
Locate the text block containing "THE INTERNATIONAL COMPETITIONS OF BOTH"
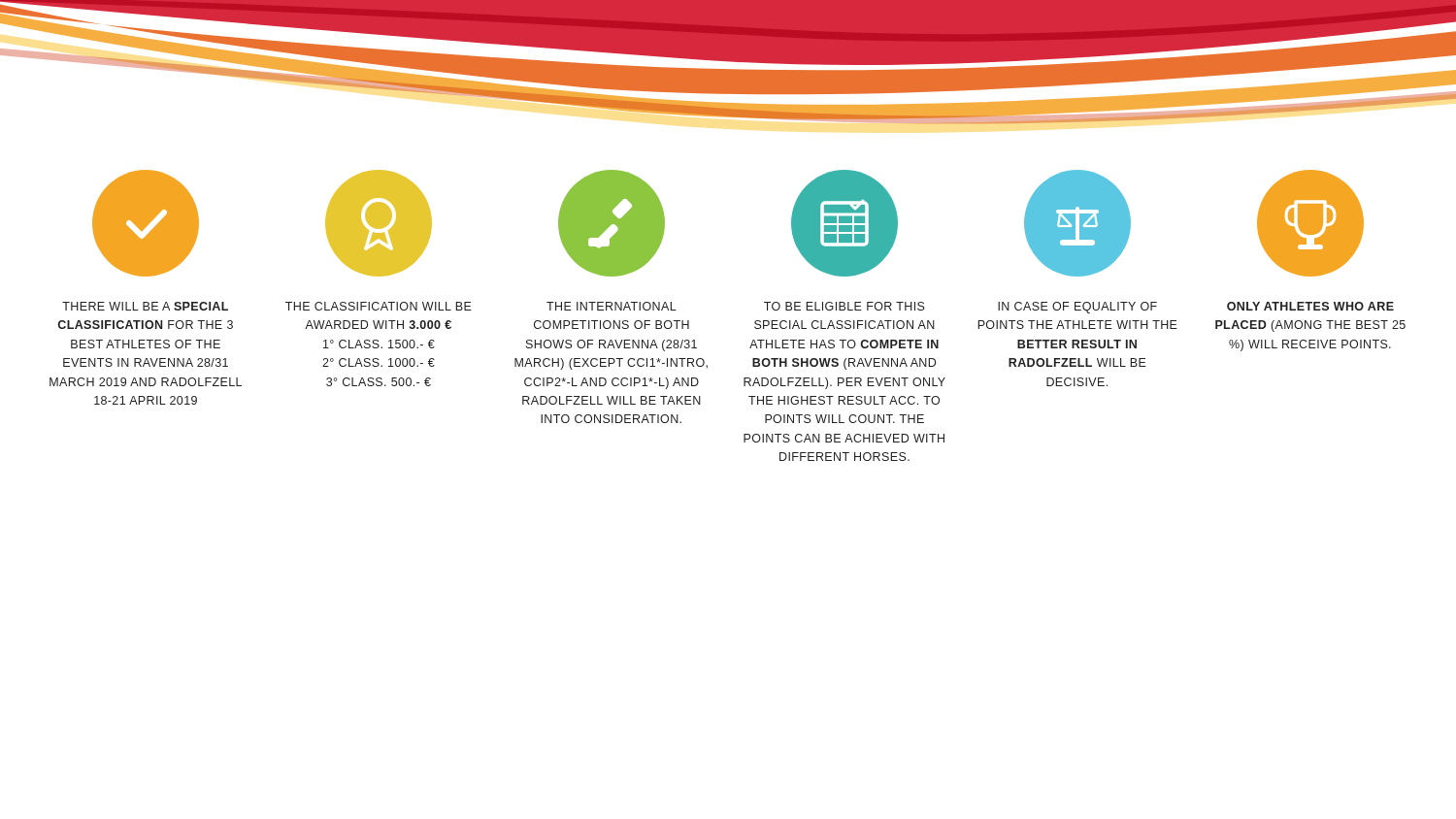[x=612, y=363]
